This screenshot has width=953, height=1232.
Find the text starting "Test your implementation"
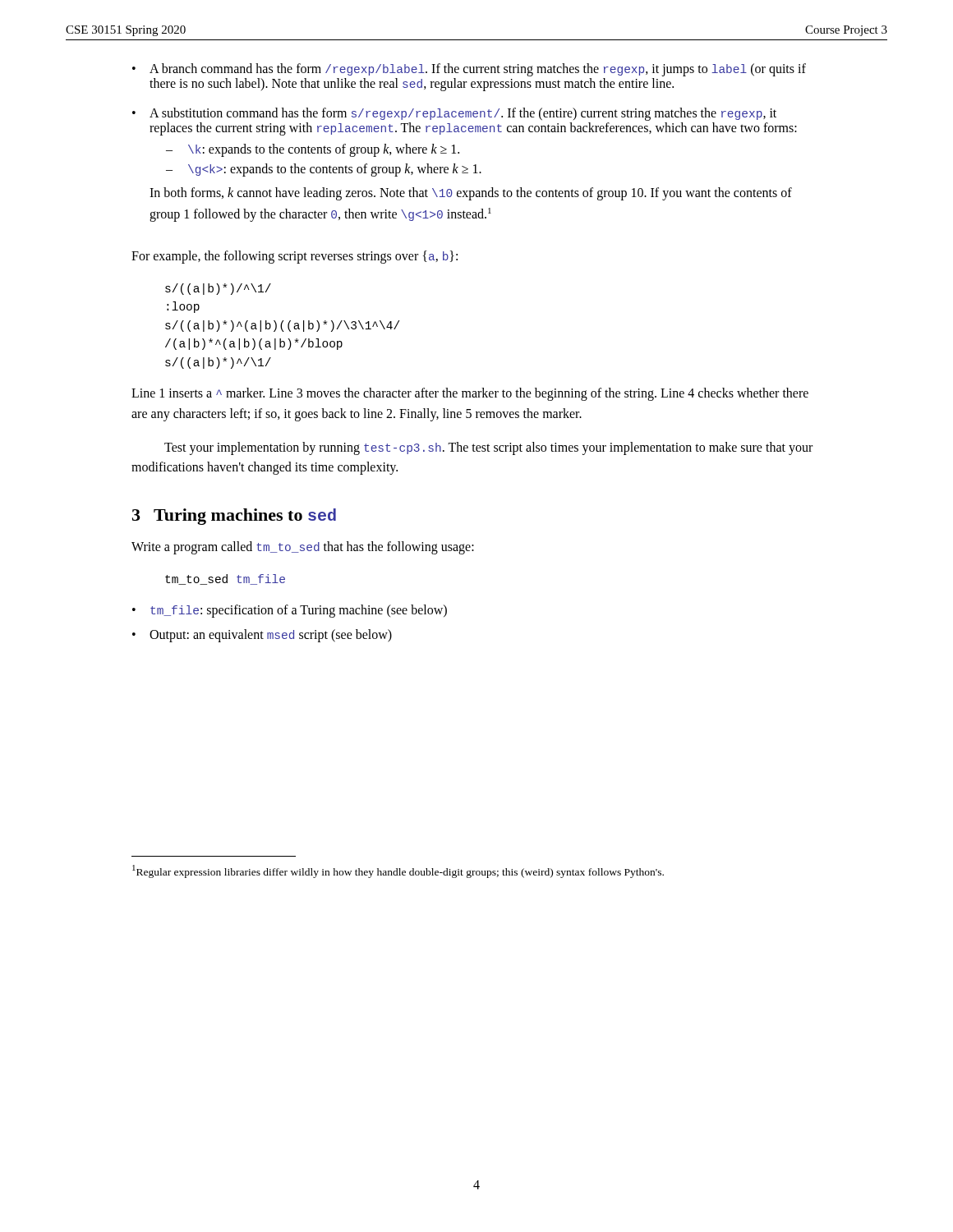point(472,457)
